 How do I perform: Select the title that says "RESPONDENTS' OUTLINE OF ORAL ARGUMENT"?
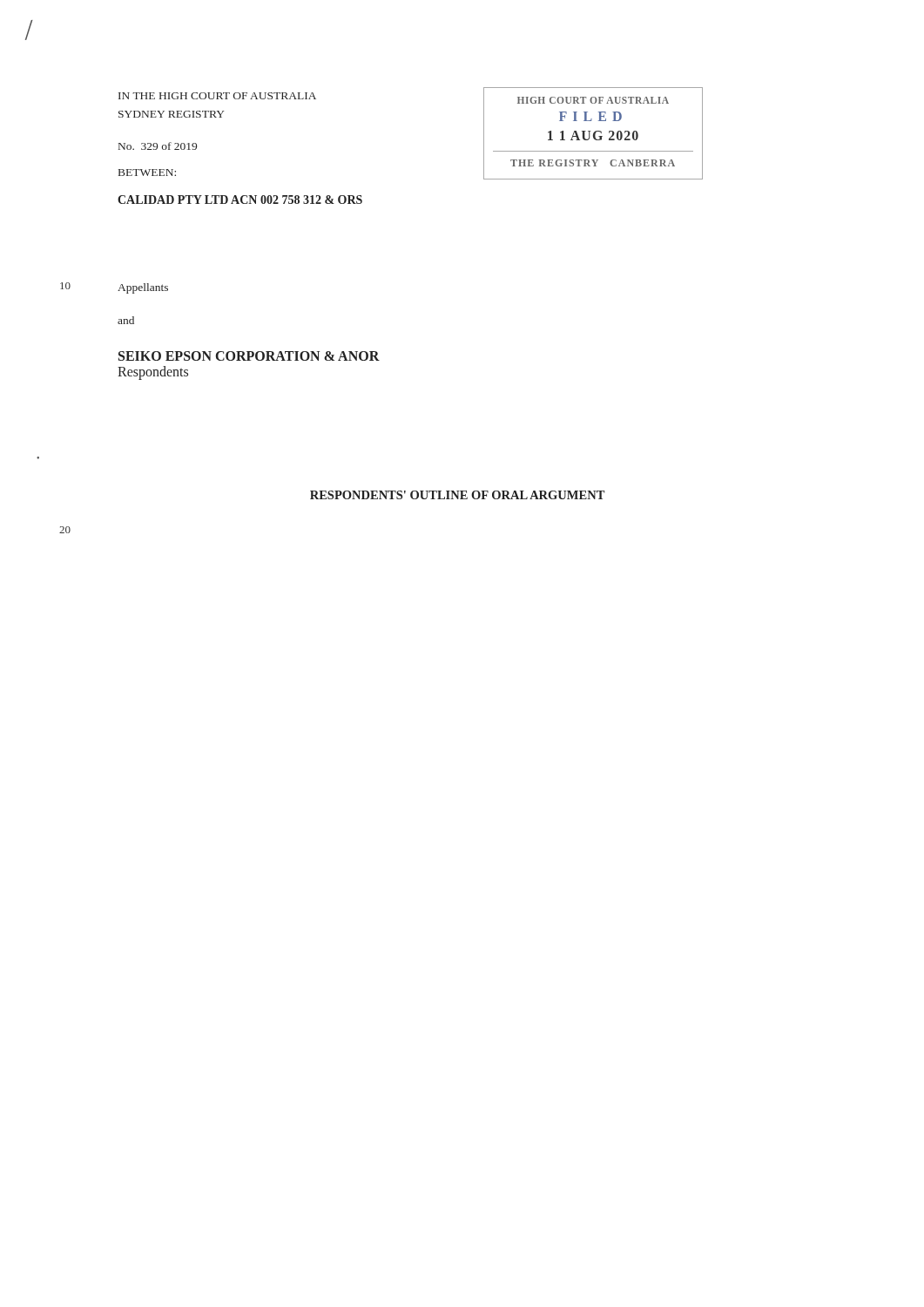457,495
